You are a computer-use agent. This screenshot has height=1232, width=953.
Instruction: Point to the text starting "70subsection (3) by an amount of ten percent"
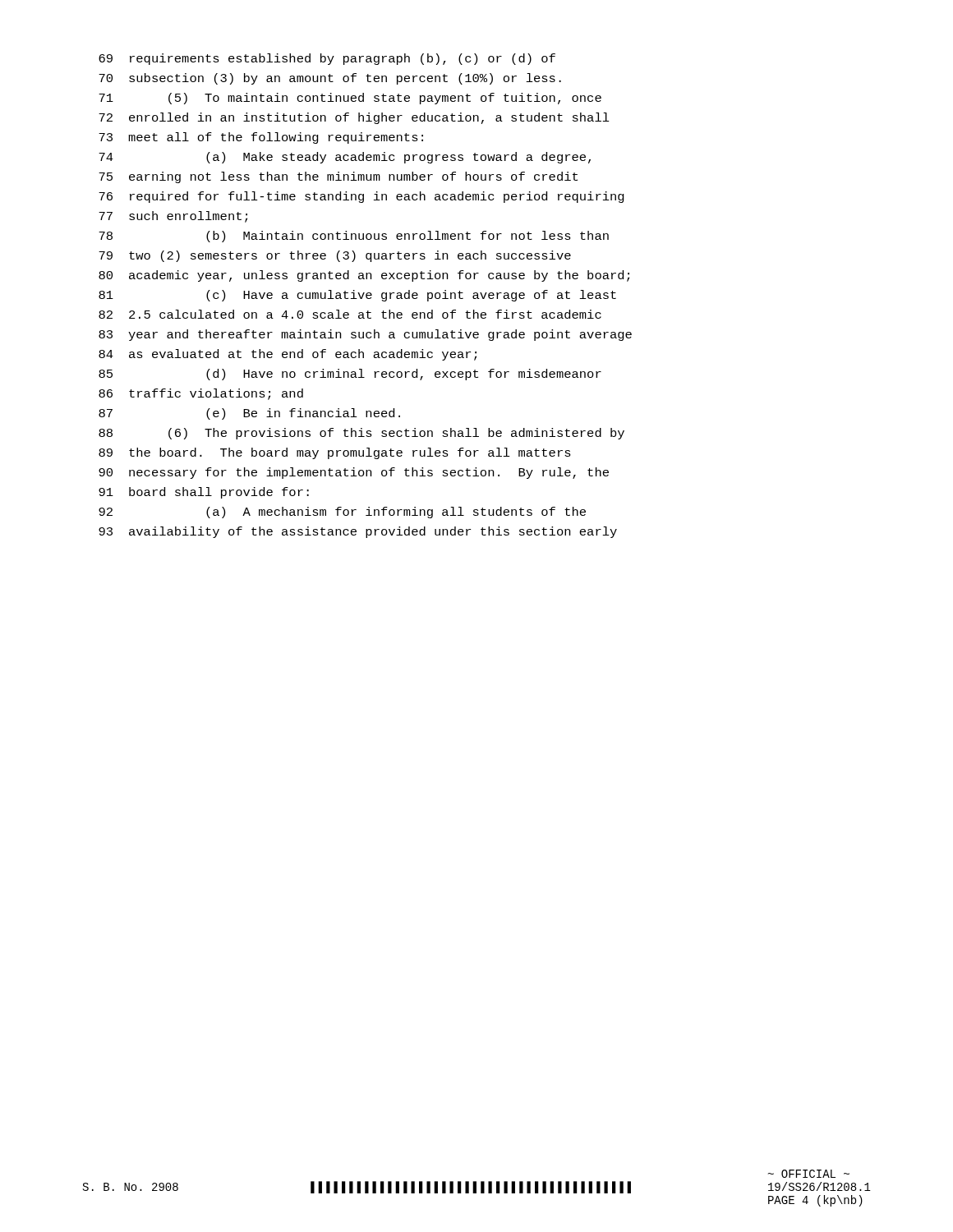click(x=476, y=79)
